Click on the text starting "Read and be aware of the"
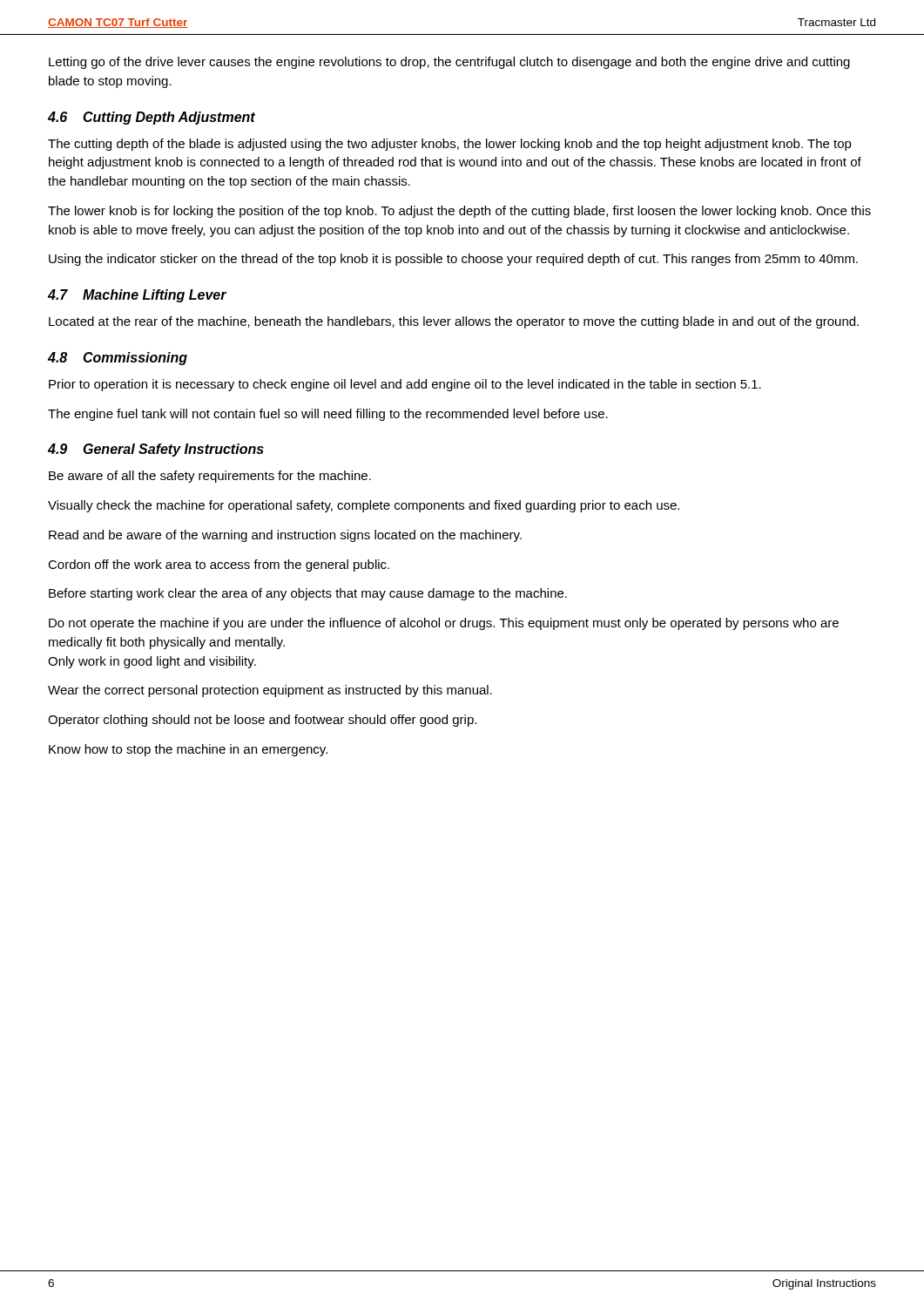The width and height of the screenshot is (924, 1307). point(285,534)
